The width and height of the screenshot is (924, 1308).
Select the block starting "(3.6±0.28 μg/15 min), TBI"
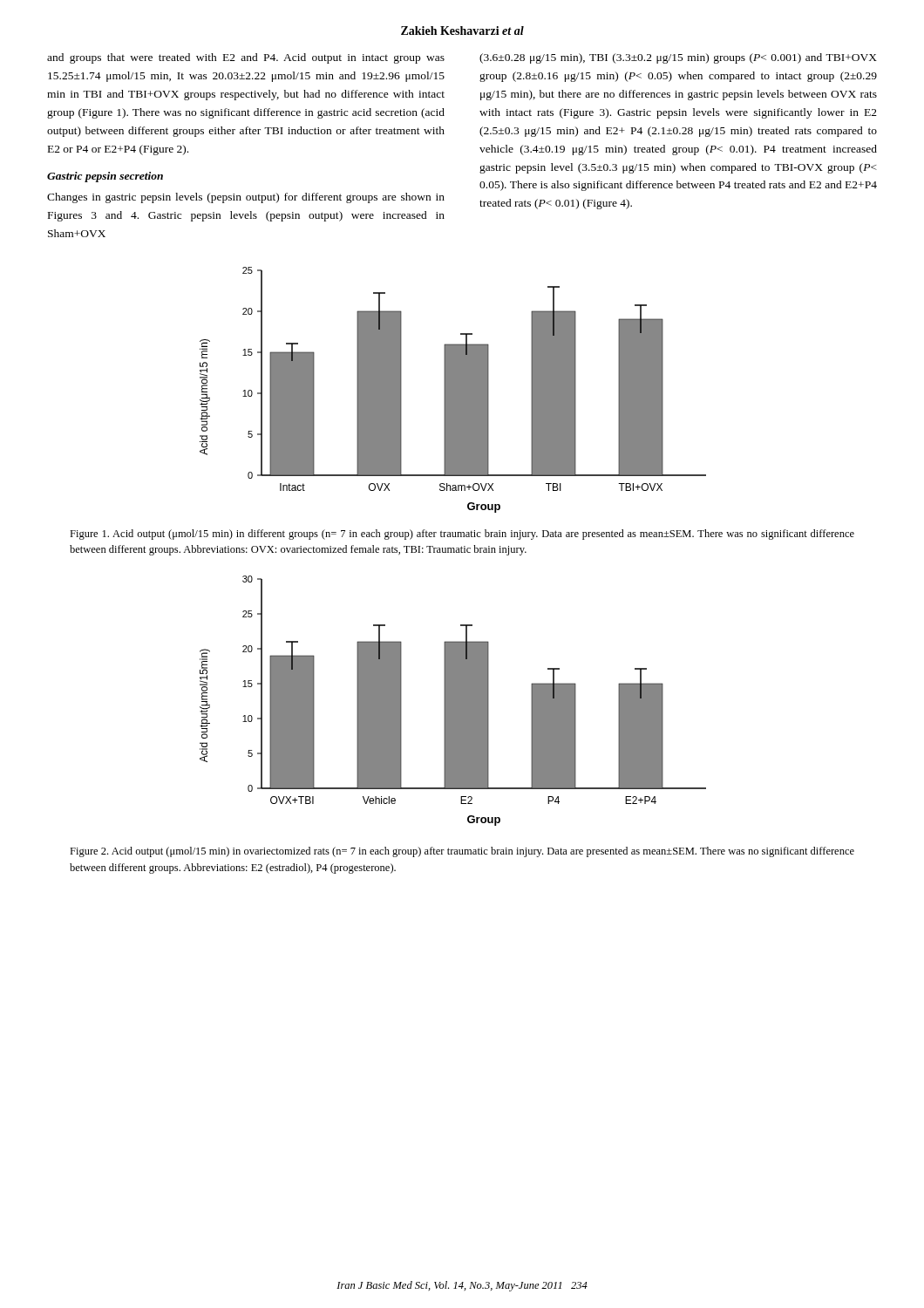coord(678,130)
